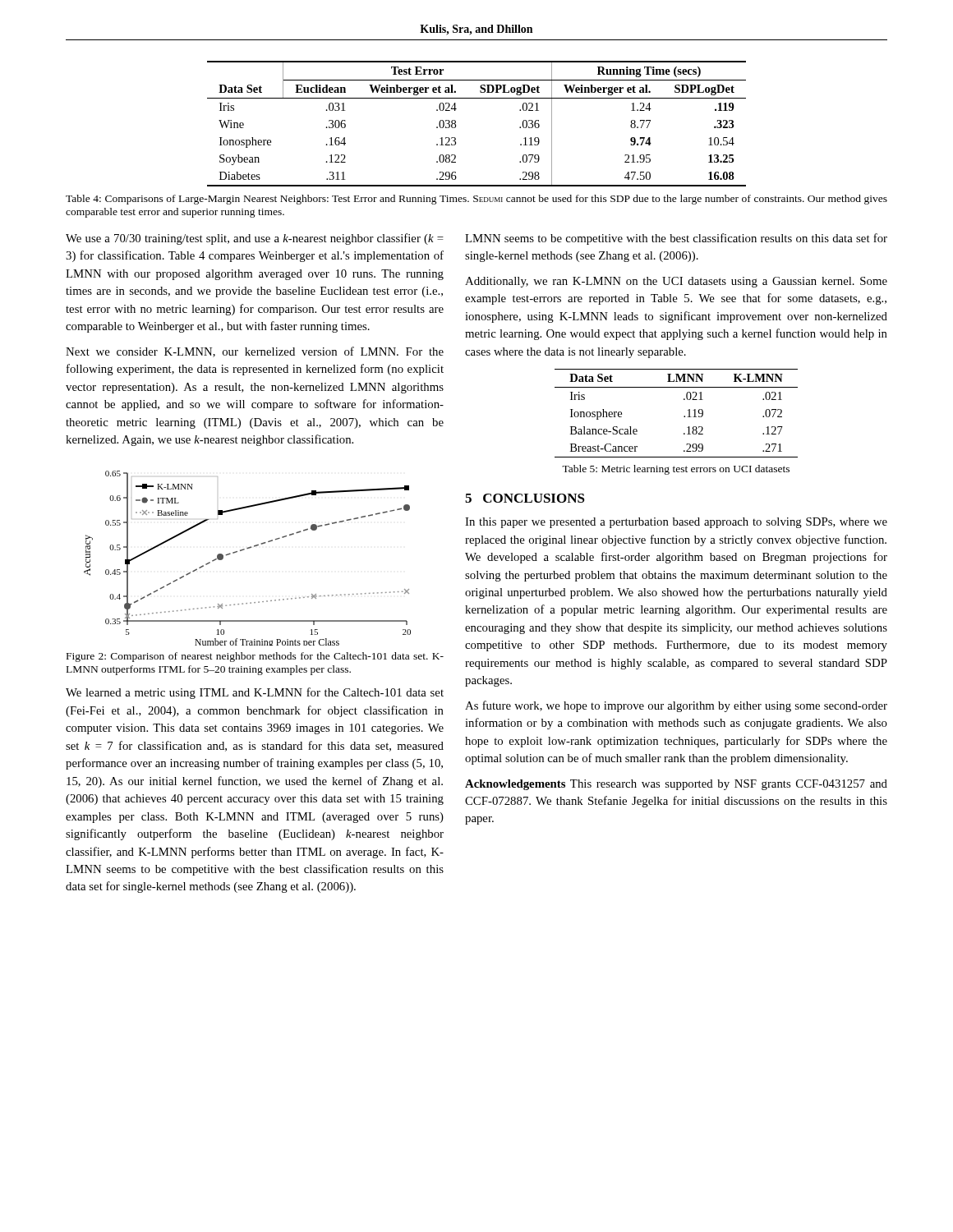Find the block on this page that starts "Acknowledgements This research was supported by NSF grants"
The image size is (953, 1232).
(x=676, y=801)
